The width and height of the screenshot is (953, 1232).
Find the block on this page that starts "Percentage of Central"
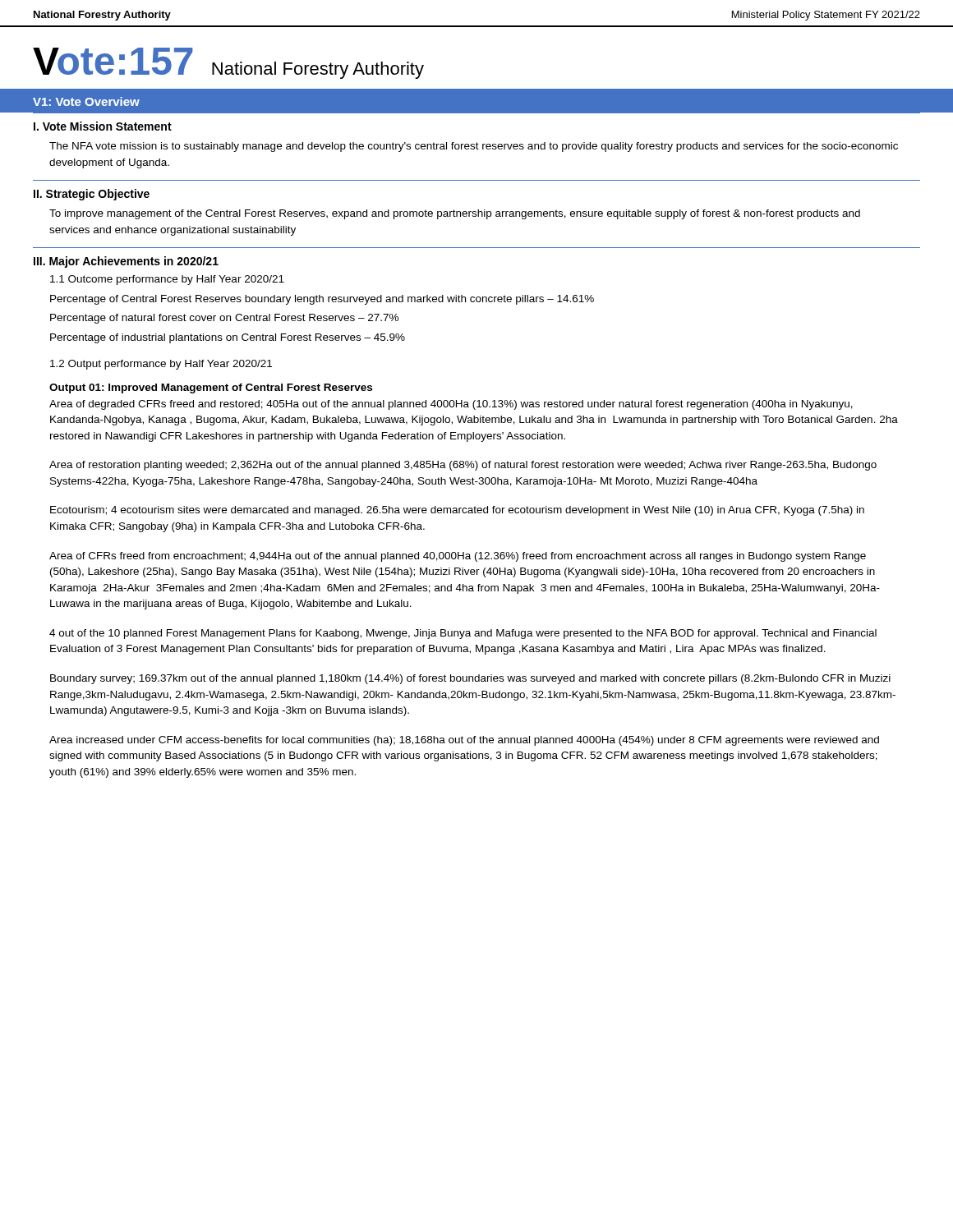coord(322,298)
